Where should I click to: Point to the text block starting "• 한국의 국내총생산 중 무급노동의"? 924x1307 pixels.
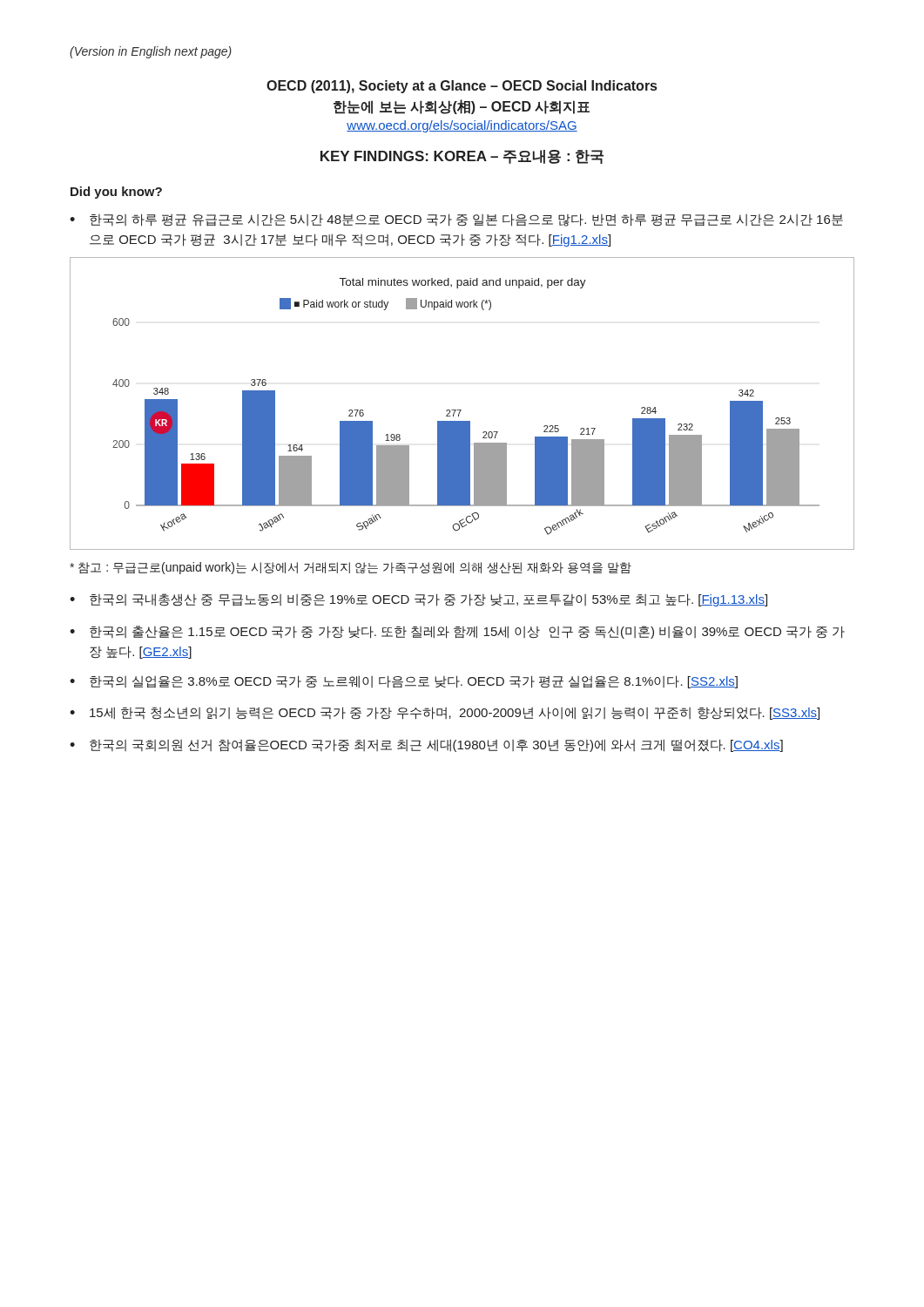click(419, 601)
